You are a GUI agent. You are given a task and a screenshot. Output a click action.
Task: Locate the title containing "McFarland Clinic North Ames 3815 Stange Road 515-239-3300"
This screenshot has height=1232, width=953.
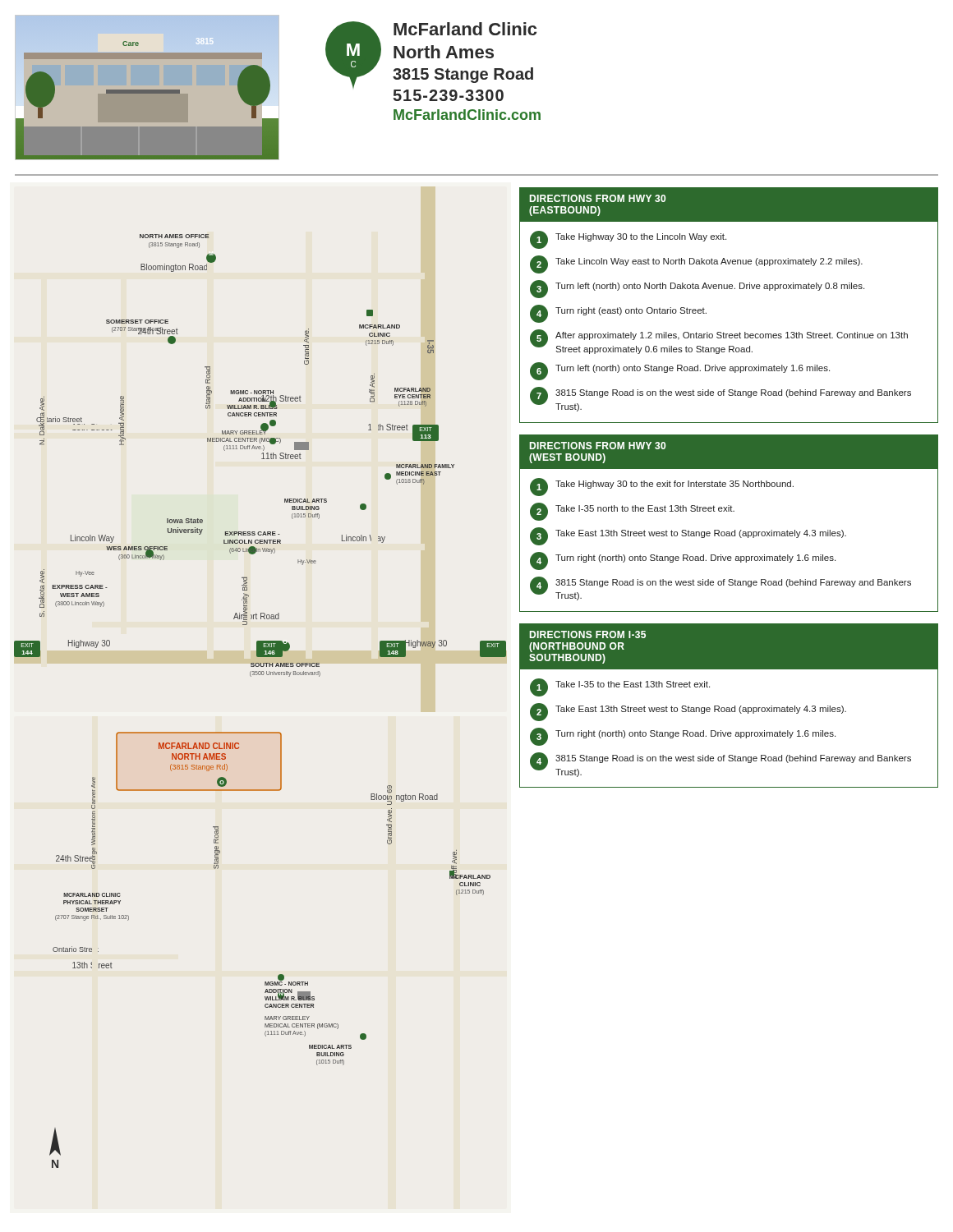pos(467,72)
